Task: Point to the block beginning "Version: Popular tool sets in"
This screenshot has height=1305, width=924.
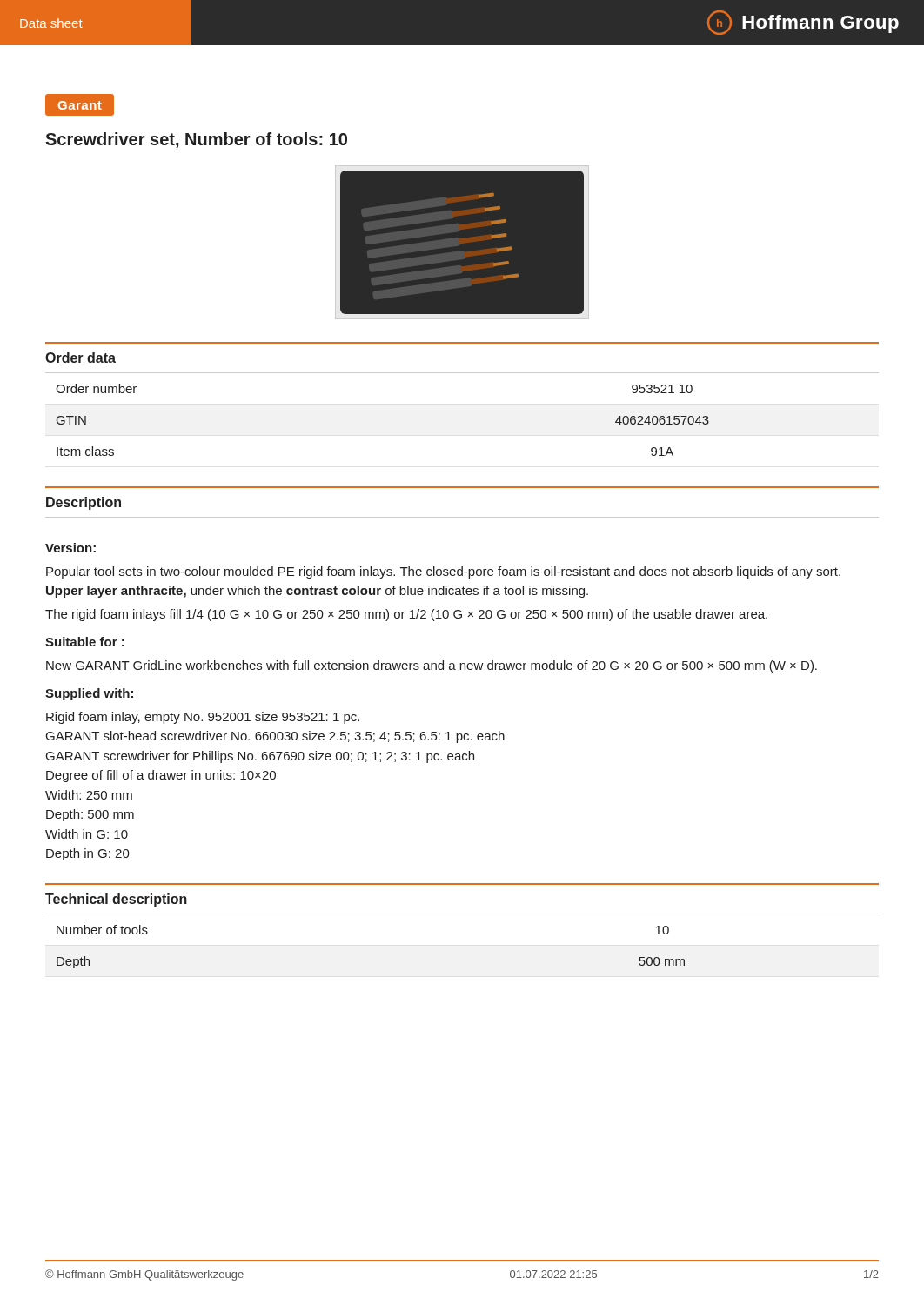Action: [x=70, y=548]
